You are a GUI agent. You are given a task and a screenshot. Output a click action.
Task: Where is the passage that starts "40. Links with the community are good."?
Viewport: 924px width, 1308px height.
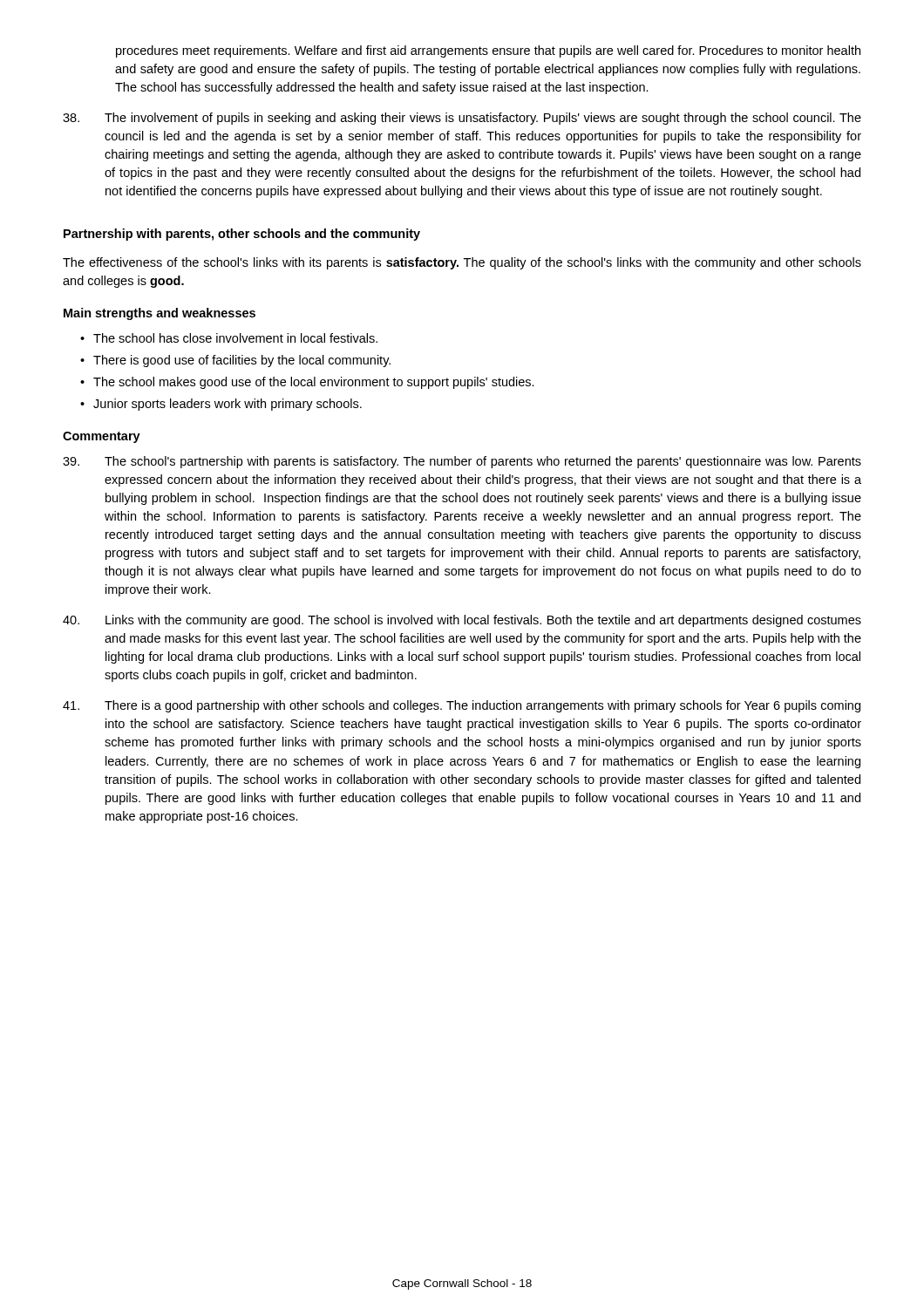pyautogui.click(x=462, y=648)
